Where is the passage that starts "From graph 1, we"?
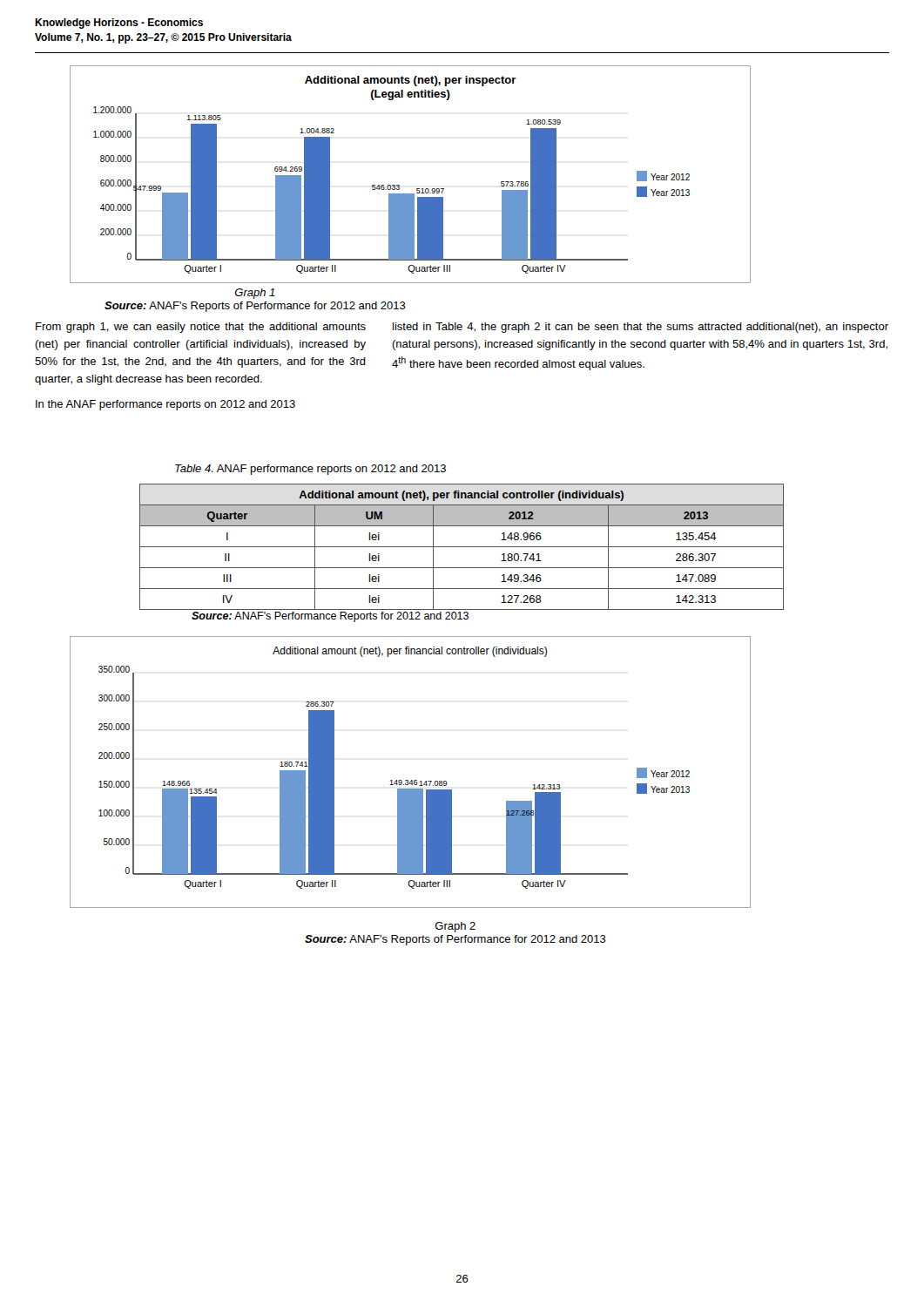The image size is (924, 1307). (200, 365)
